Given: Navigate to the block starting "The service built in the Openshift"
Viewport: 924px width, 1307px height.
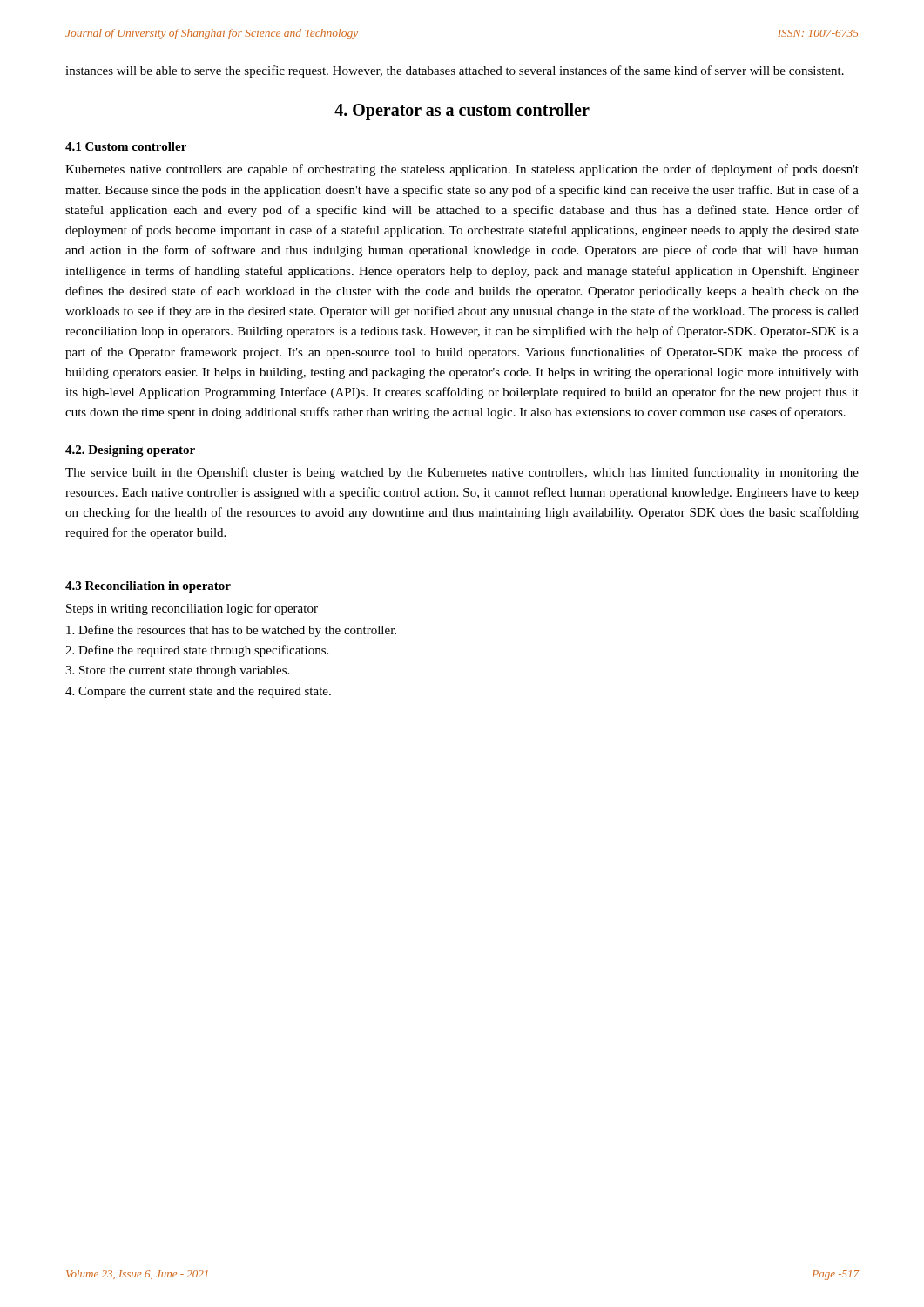Looking at the screenshot, I should point(462,502).
